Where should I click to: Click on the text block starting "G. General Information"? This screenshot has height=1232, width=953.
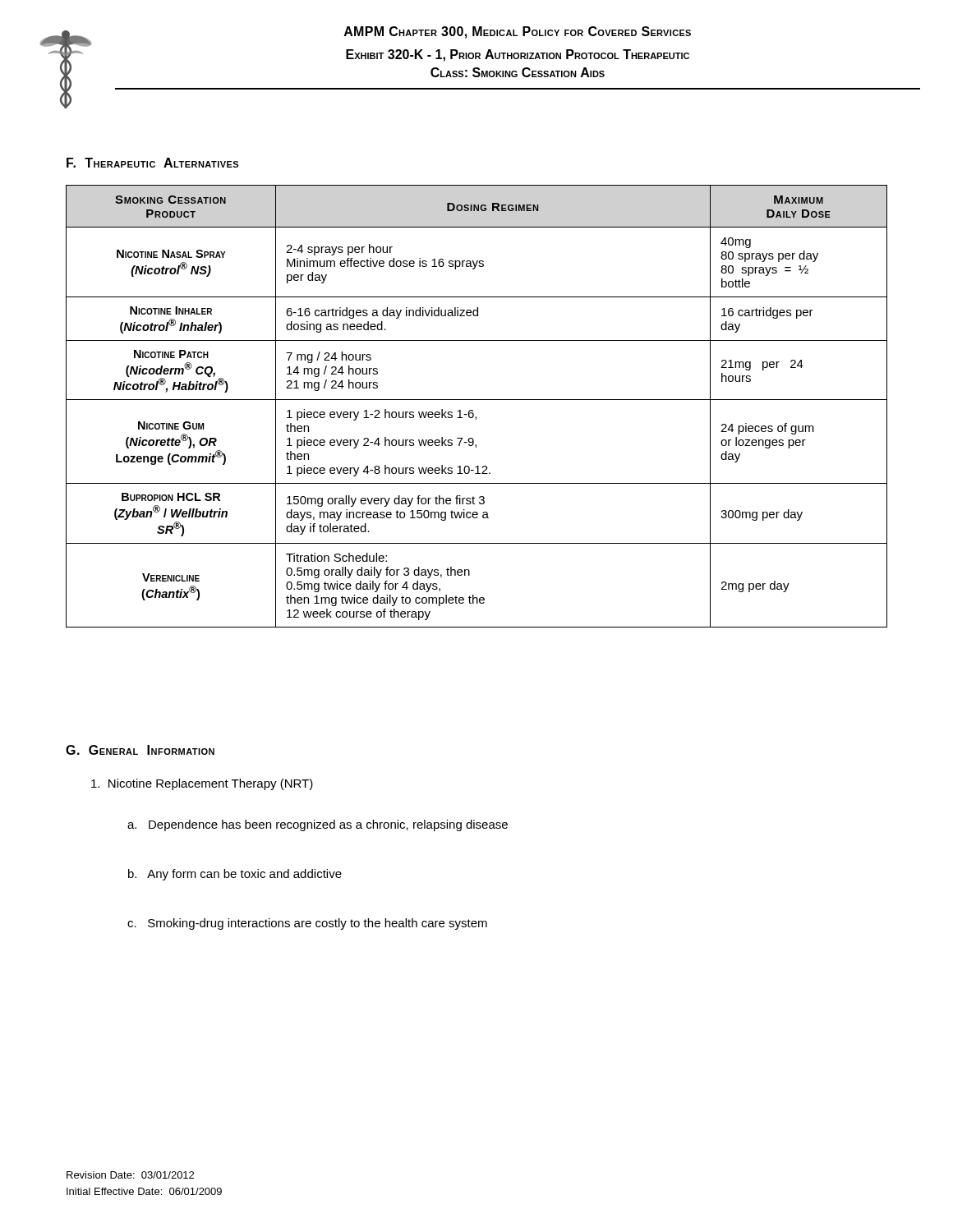click(x=141, y=750)
